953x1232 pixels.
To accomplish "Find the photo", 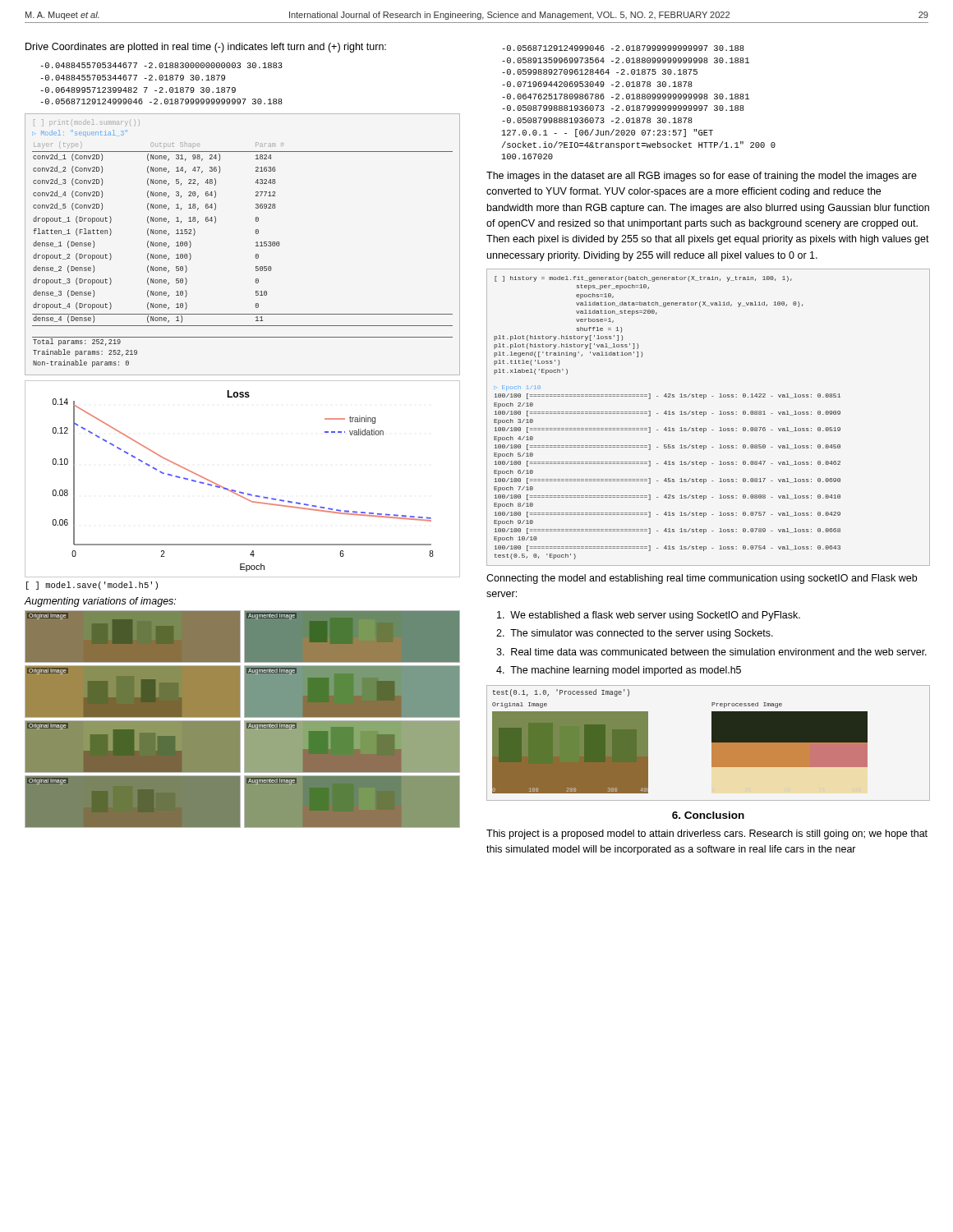I will (x=242, y=719).
